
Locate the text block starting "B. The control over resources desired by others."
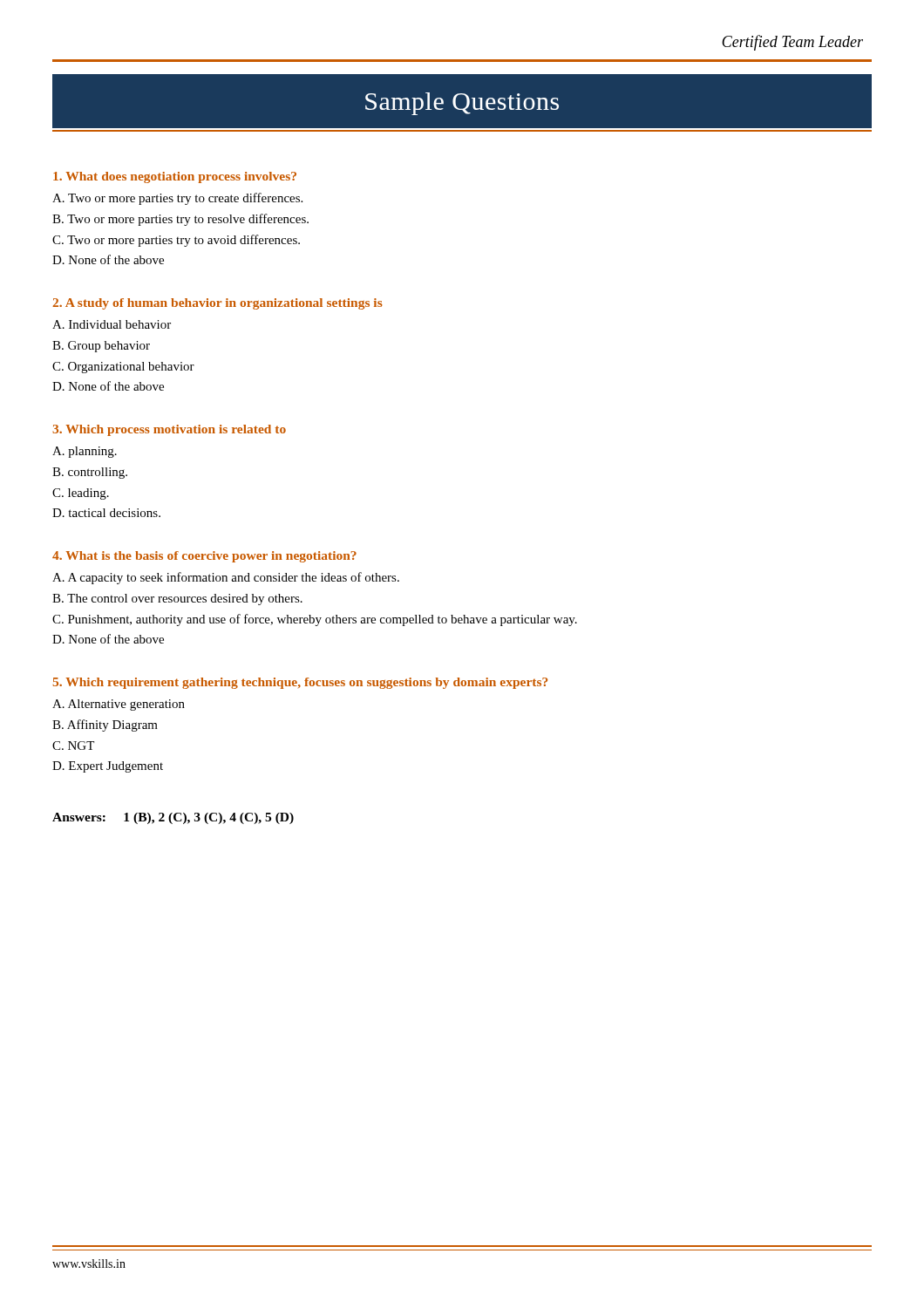click(178, 598)
